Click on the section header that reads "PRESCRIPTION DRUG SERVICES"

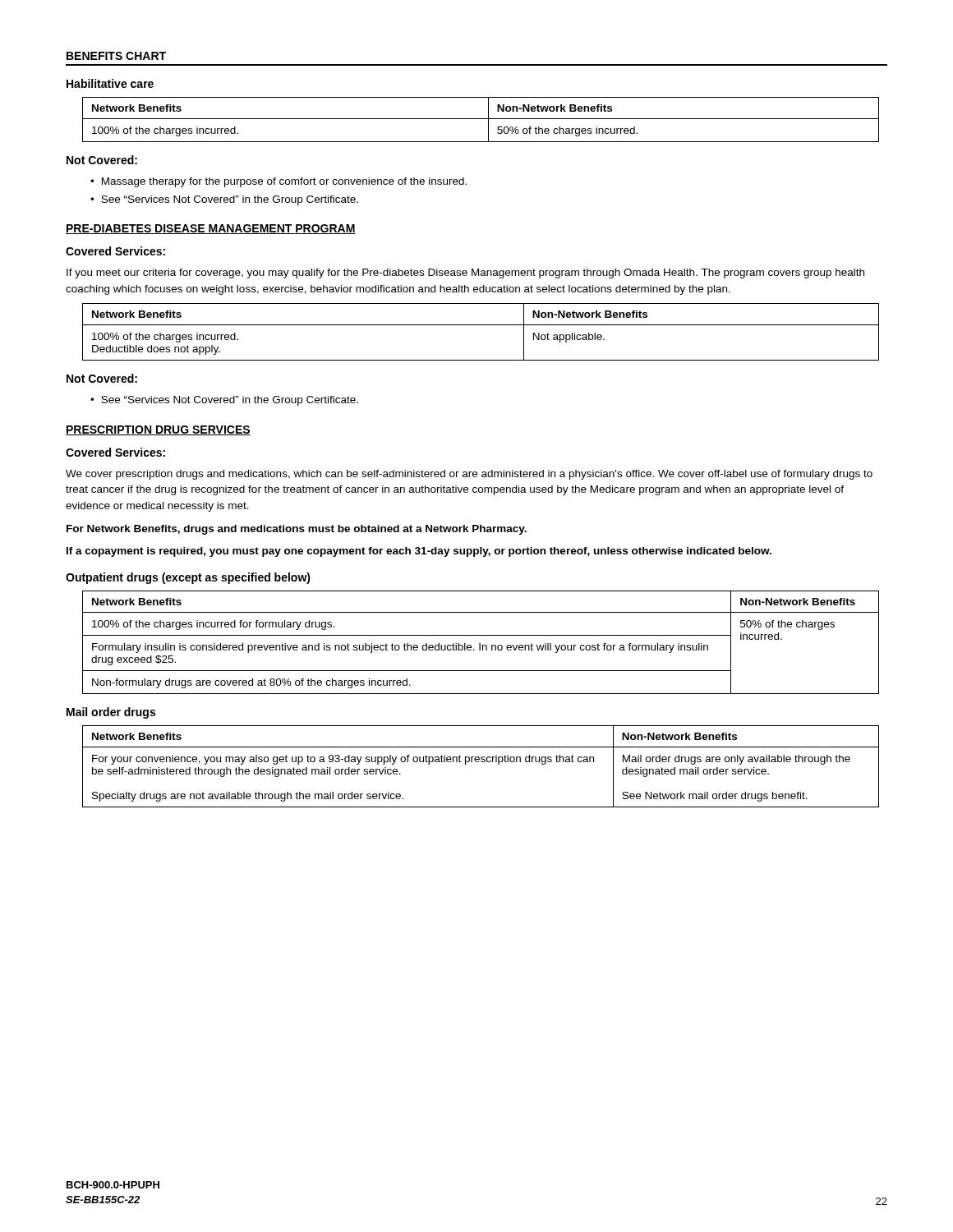(158, 430)
